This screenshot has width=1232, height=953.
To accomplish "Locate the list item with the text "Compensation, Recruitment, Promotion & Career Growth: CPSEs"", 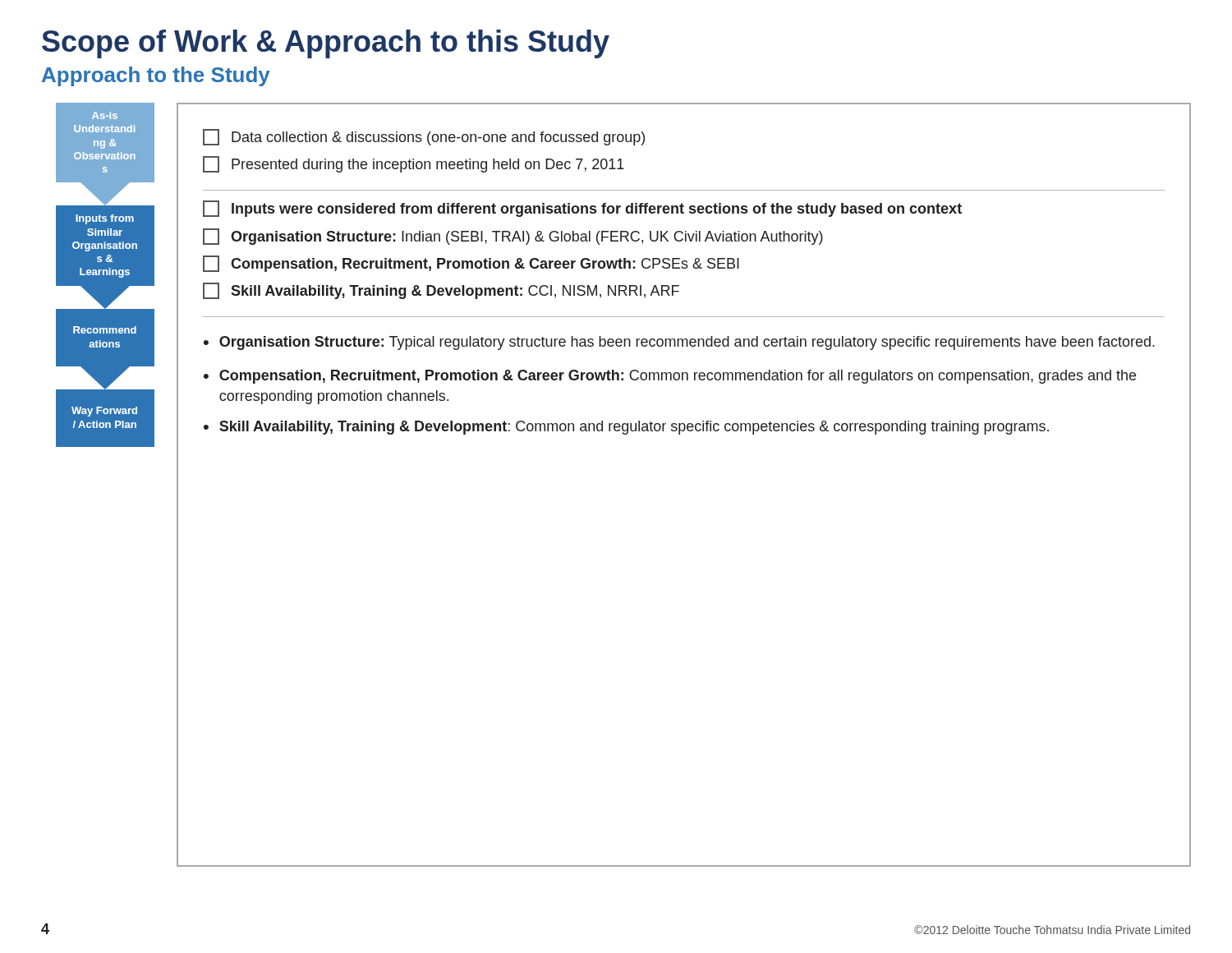I will [x=684, y=264].
